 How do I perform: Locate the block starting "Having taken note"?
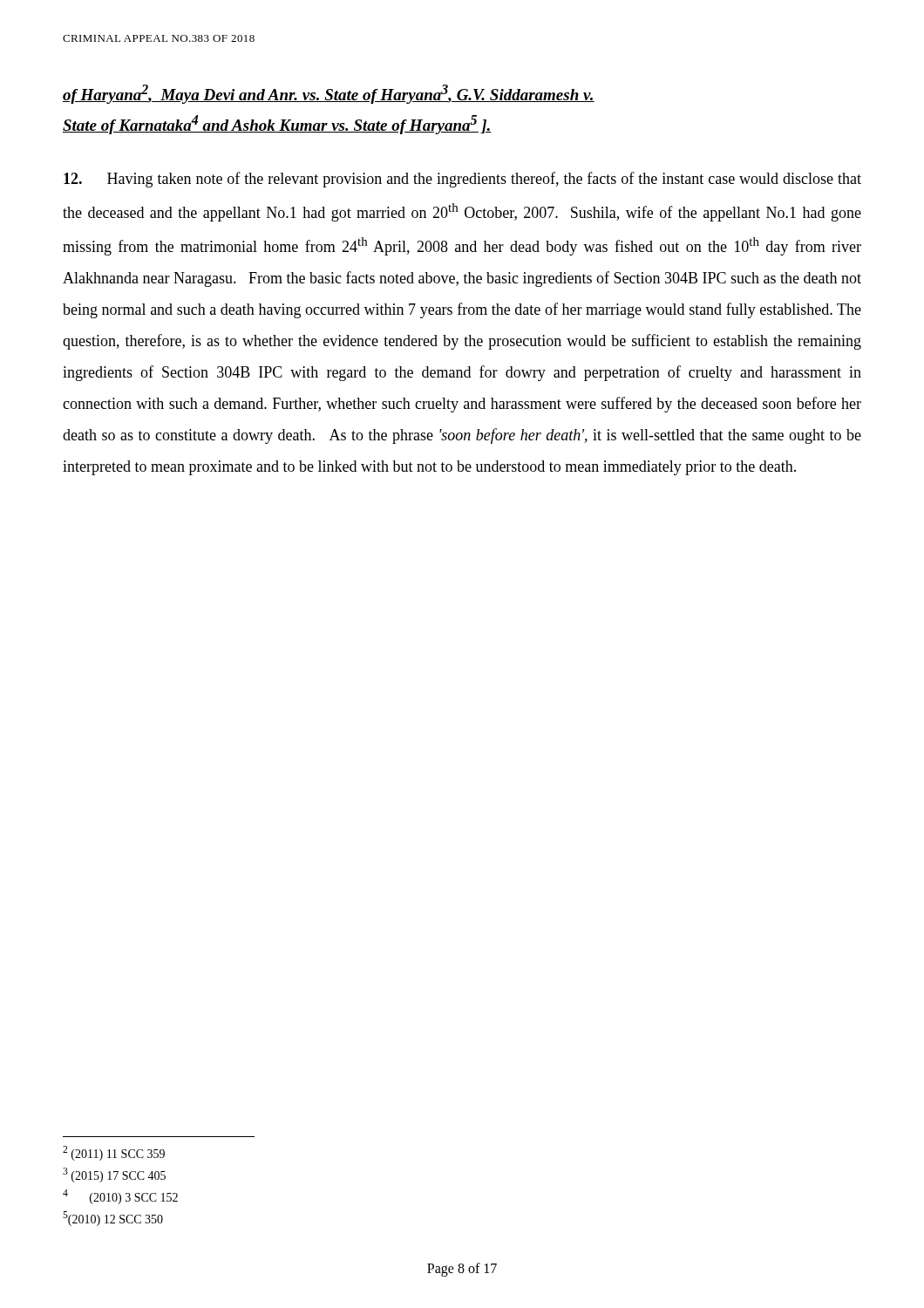462,323
